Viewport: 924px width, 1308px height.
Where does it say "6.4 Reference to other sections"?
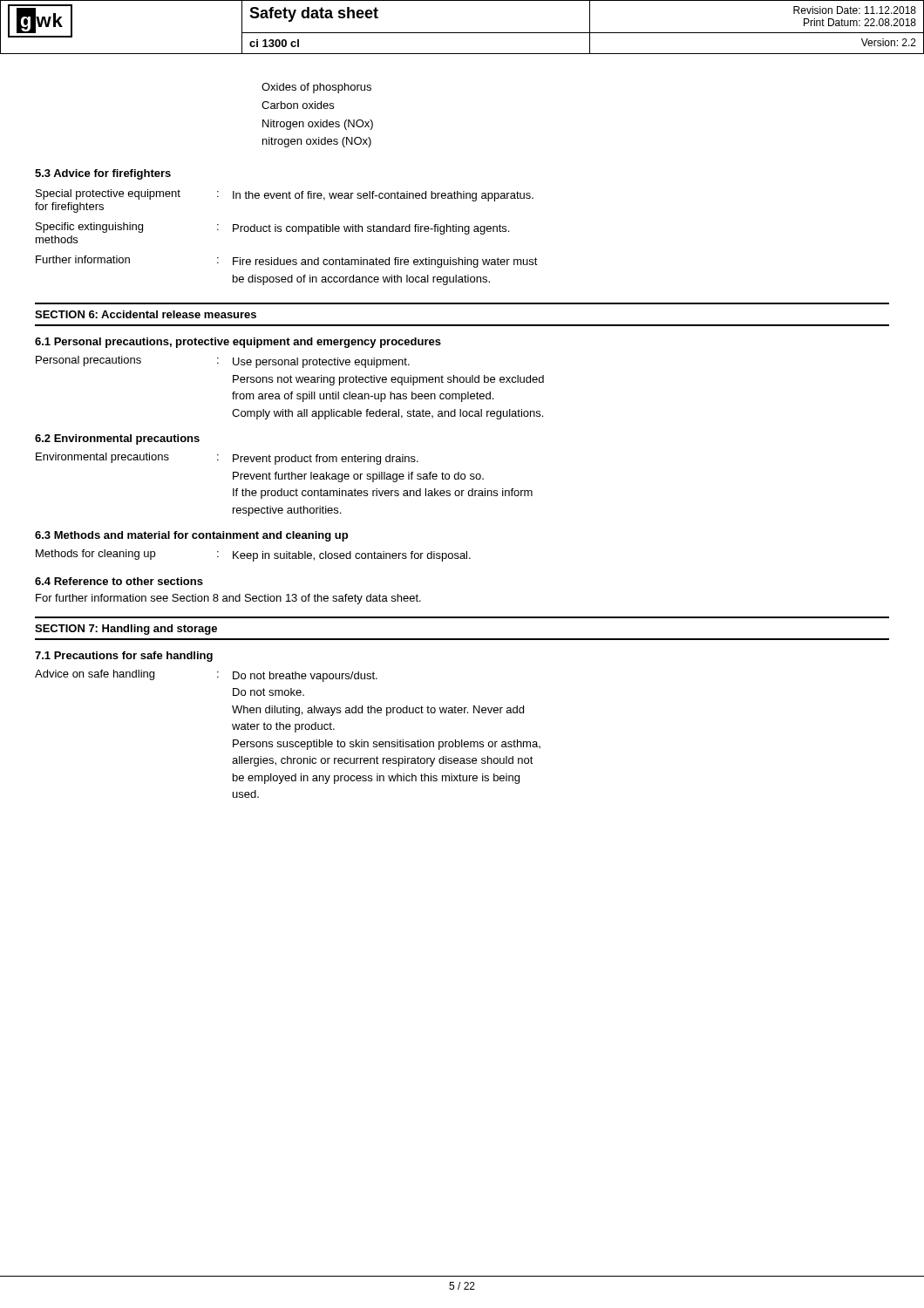119,581
